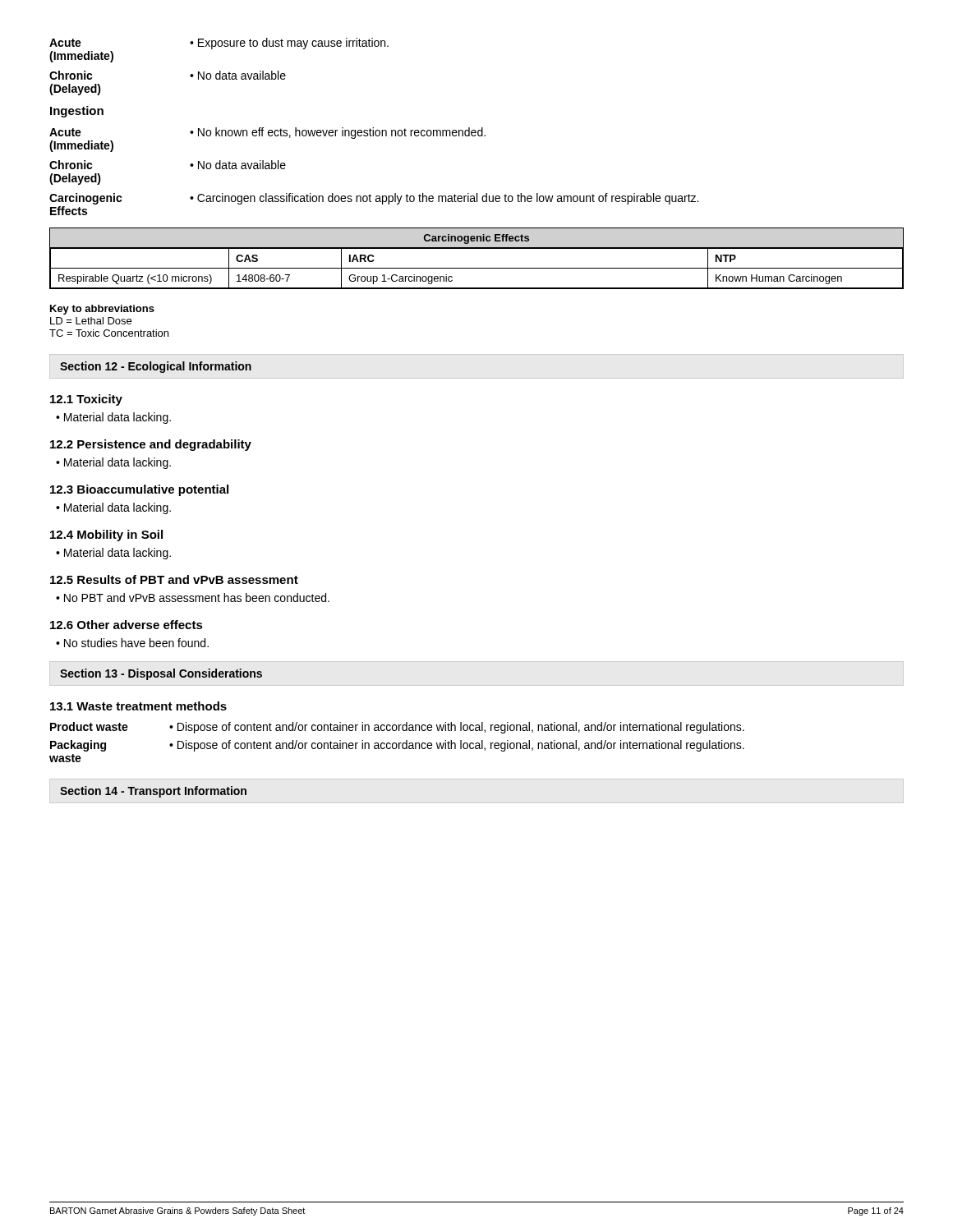The width and height of the screenshot is (953, 1232).
Task: Click on the element starting "12.4 Mobility in Soil"
Action: [x=106, y=534]
